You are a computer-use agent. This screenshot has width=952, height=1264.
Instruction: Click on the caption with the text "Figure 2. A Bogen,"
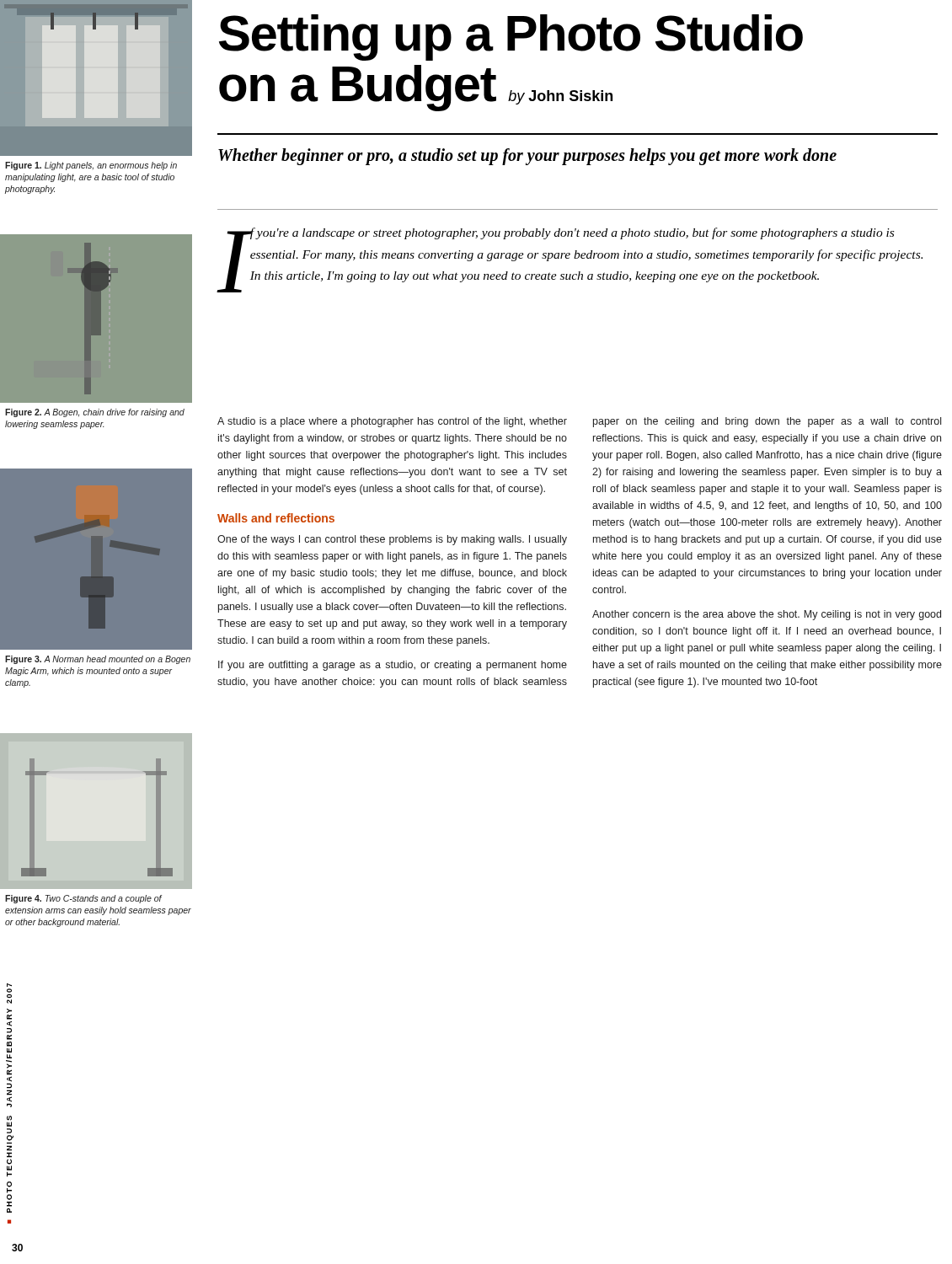click(95, 418)
